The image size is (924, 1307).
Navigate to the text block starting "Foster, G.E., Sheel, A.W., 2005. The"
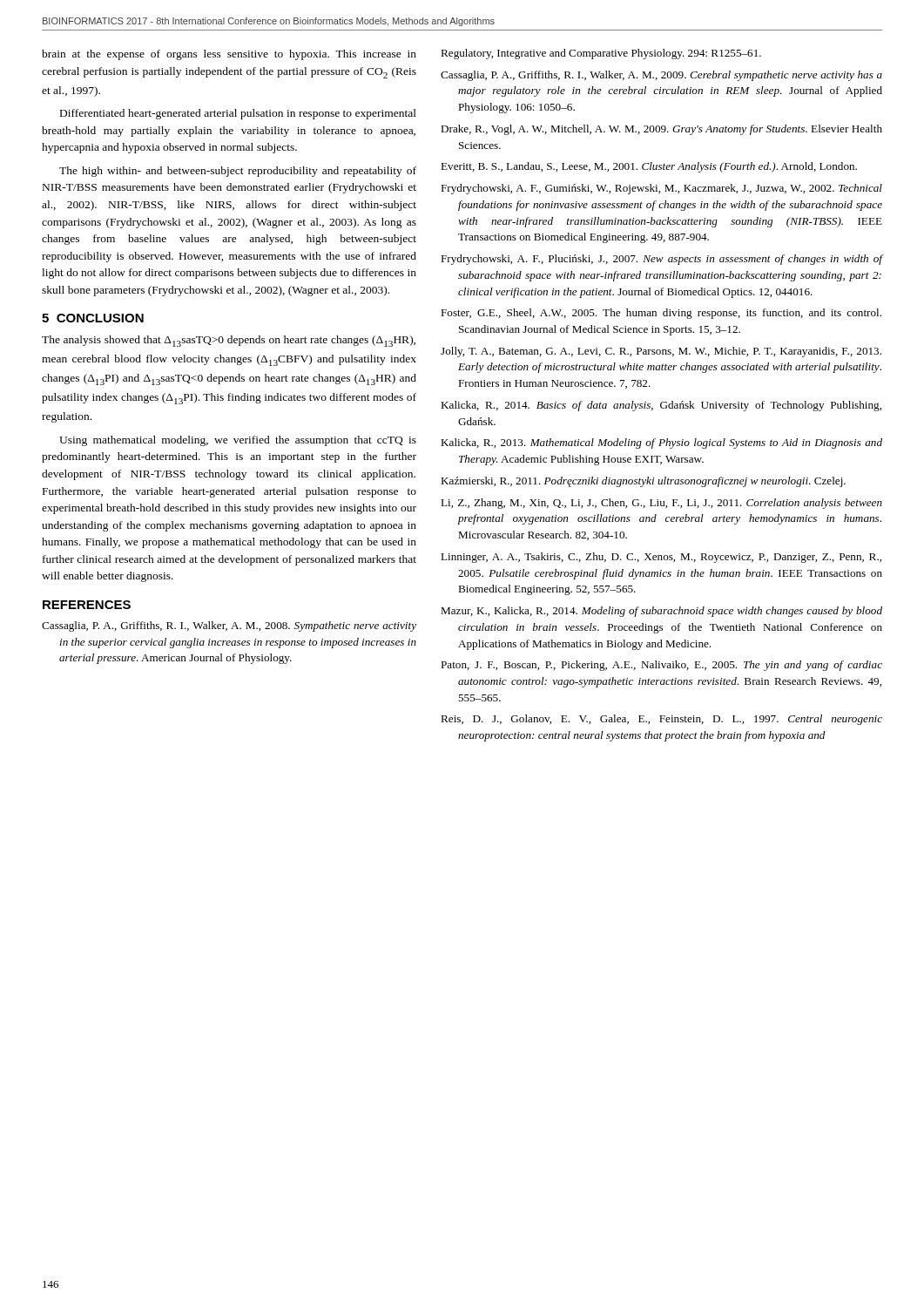(661, 321)
